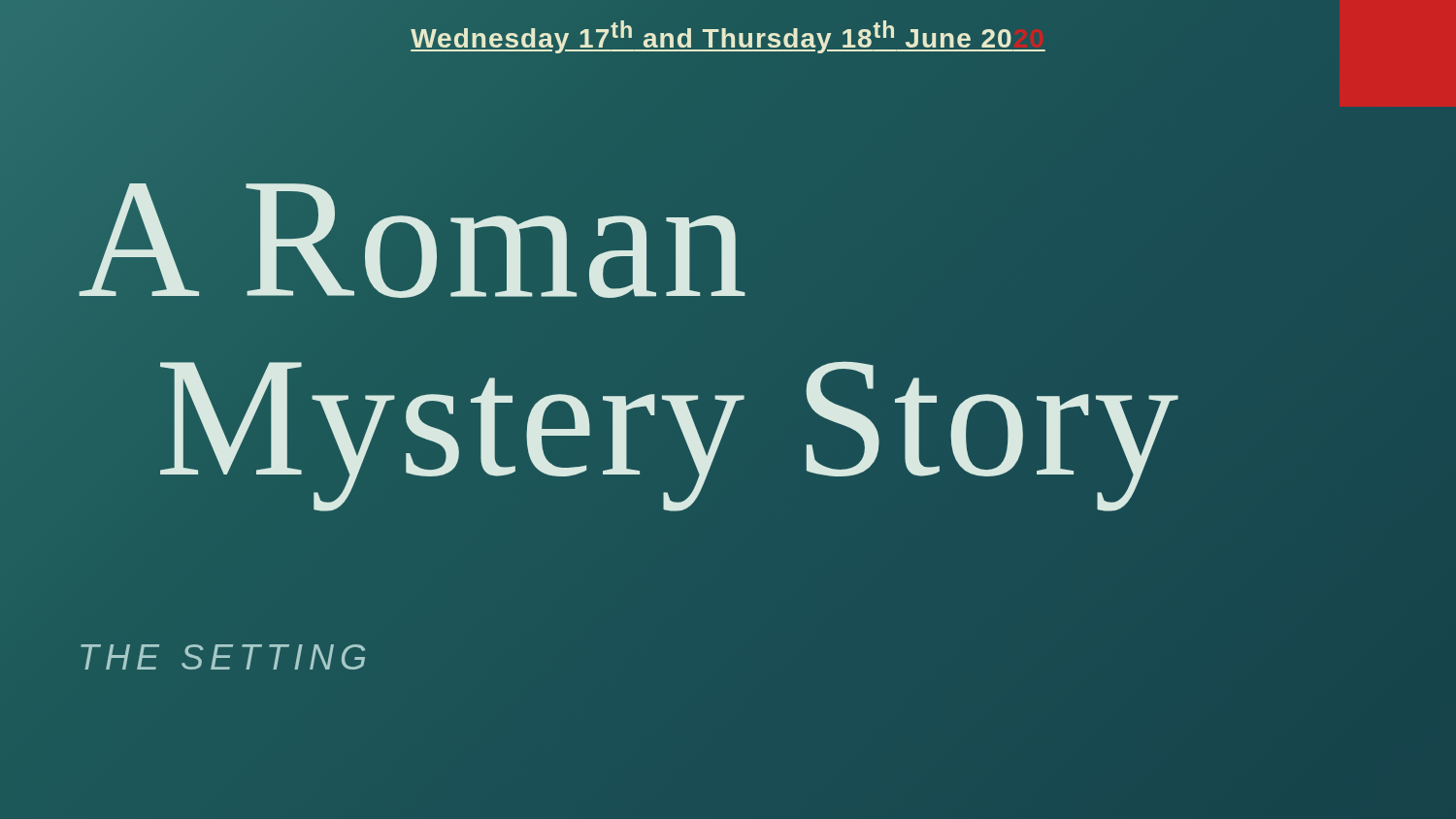Find "THE SETTING" on this page
Screen dimensions: 819x1456
click(x=225, y=657)
